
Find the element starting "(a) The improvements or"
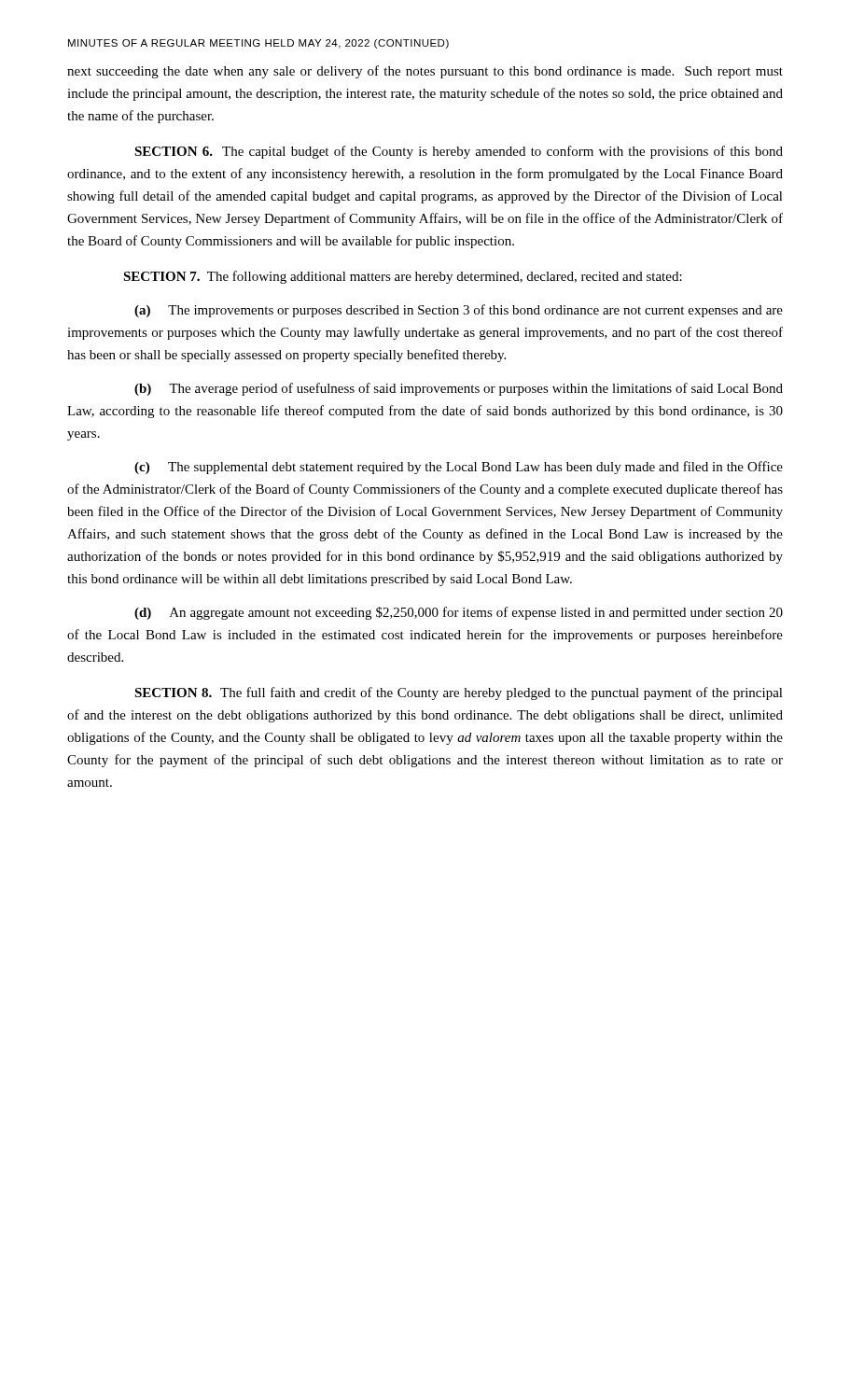click(425, 332)
